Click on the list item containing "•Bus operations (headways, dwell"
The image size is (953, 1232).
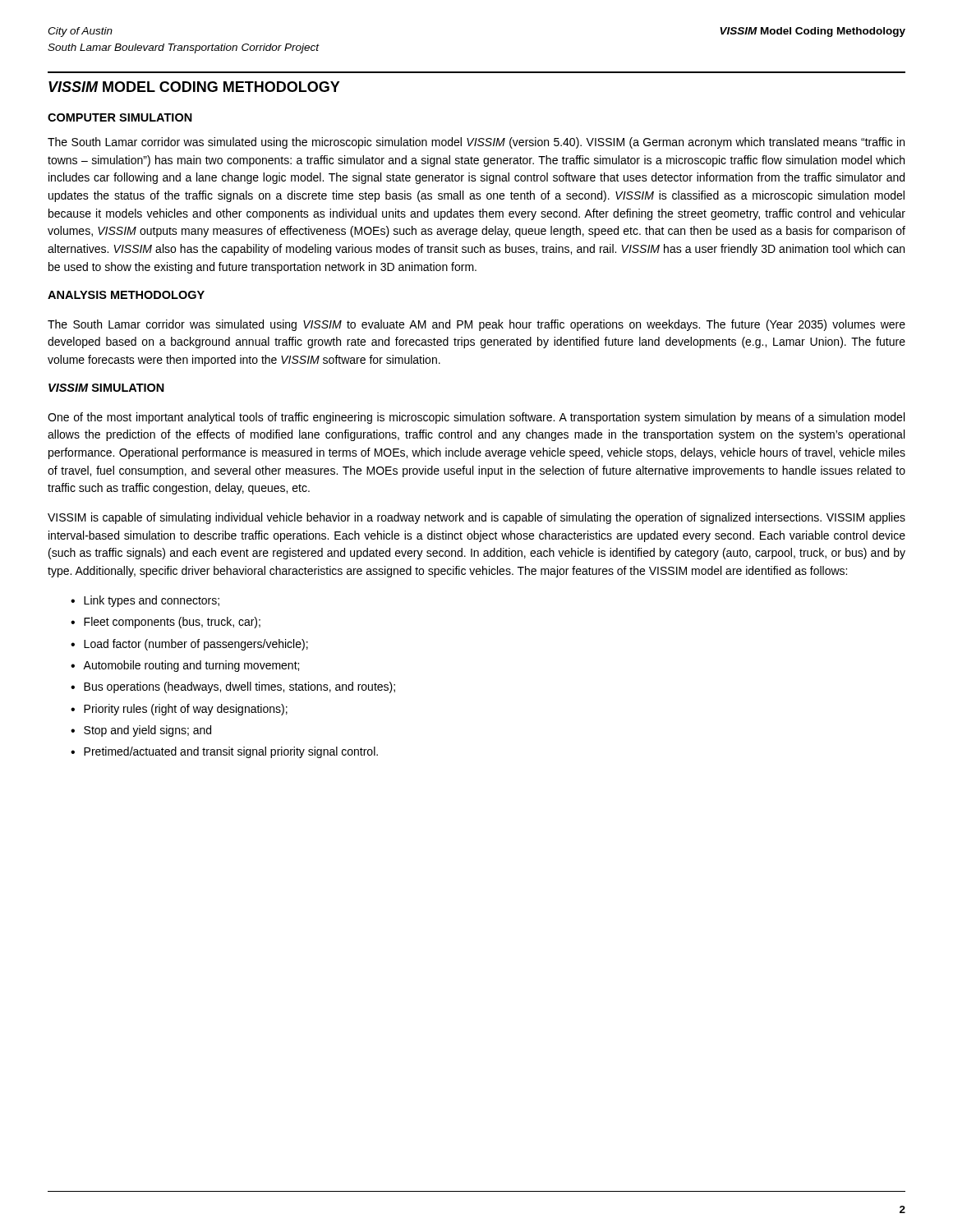click(233, 688)
